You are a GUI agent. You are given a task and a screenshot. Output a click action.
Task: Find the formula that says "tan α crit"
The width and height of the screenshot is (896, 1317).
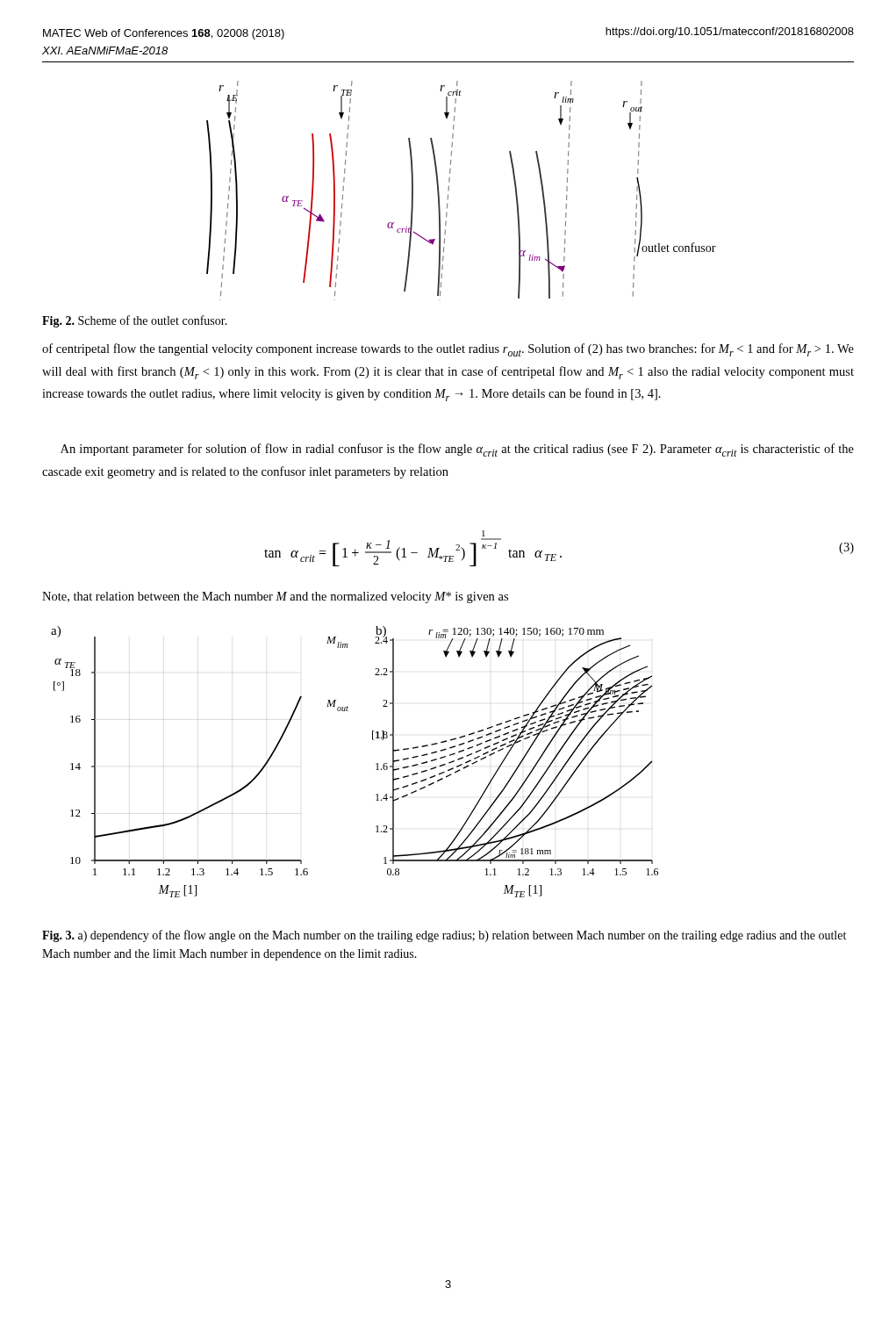(448, 551)
